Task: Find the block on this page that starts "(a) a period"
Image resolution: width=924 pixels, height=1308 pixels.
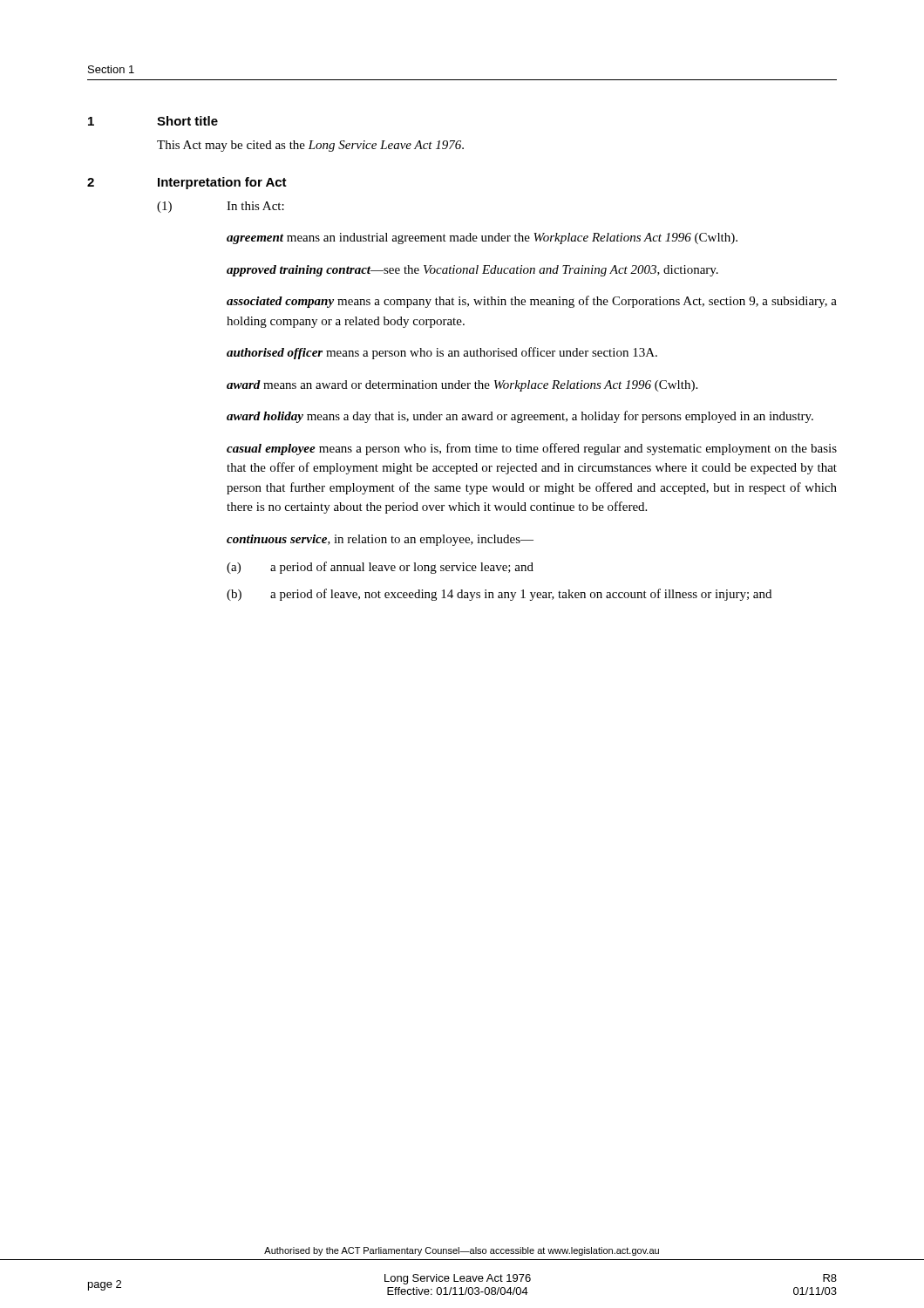Action: point(532,567)
